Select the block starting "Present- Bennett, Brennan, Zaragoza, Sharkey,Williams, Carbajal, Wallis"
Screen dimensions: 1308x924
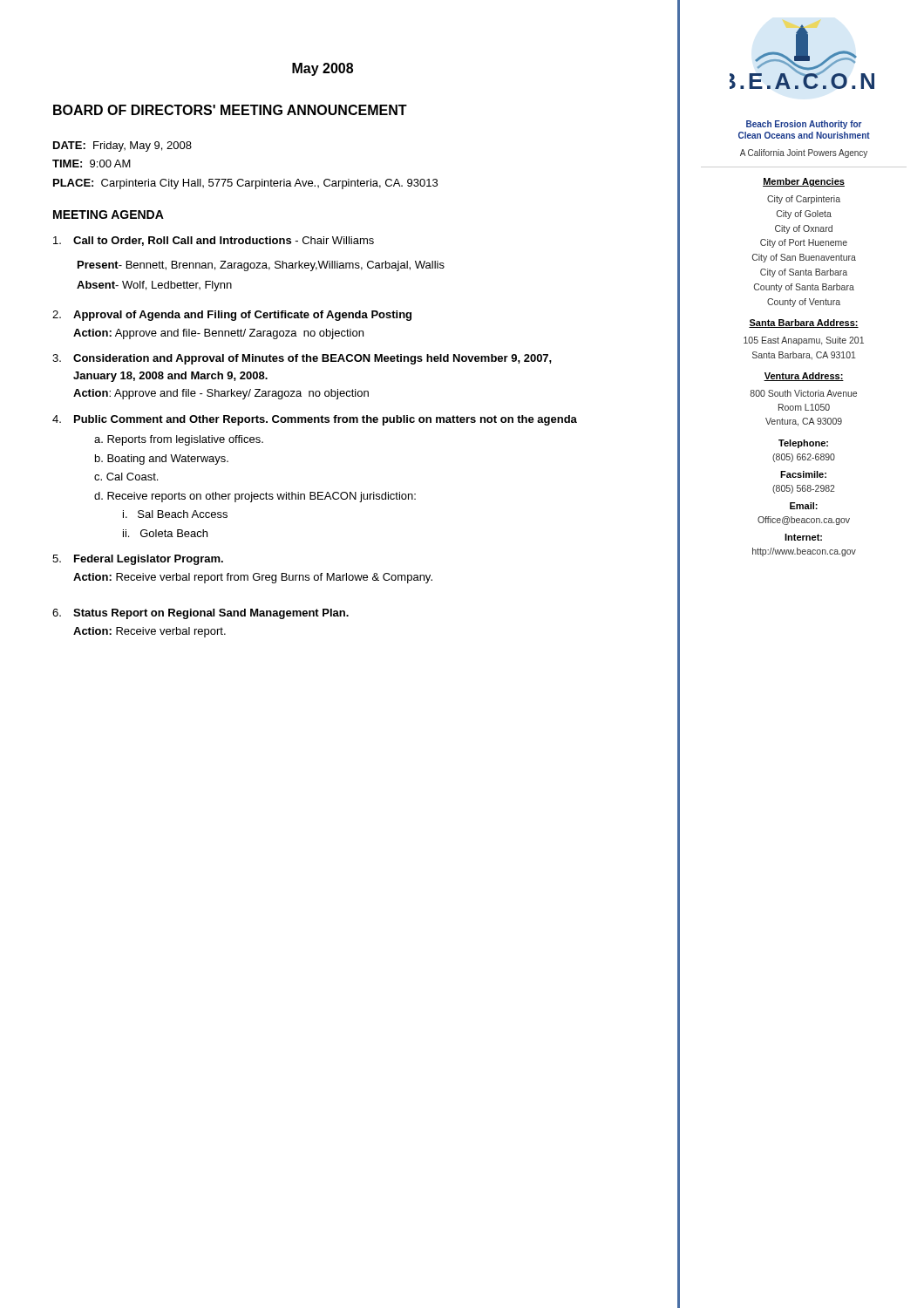[261, 264]
